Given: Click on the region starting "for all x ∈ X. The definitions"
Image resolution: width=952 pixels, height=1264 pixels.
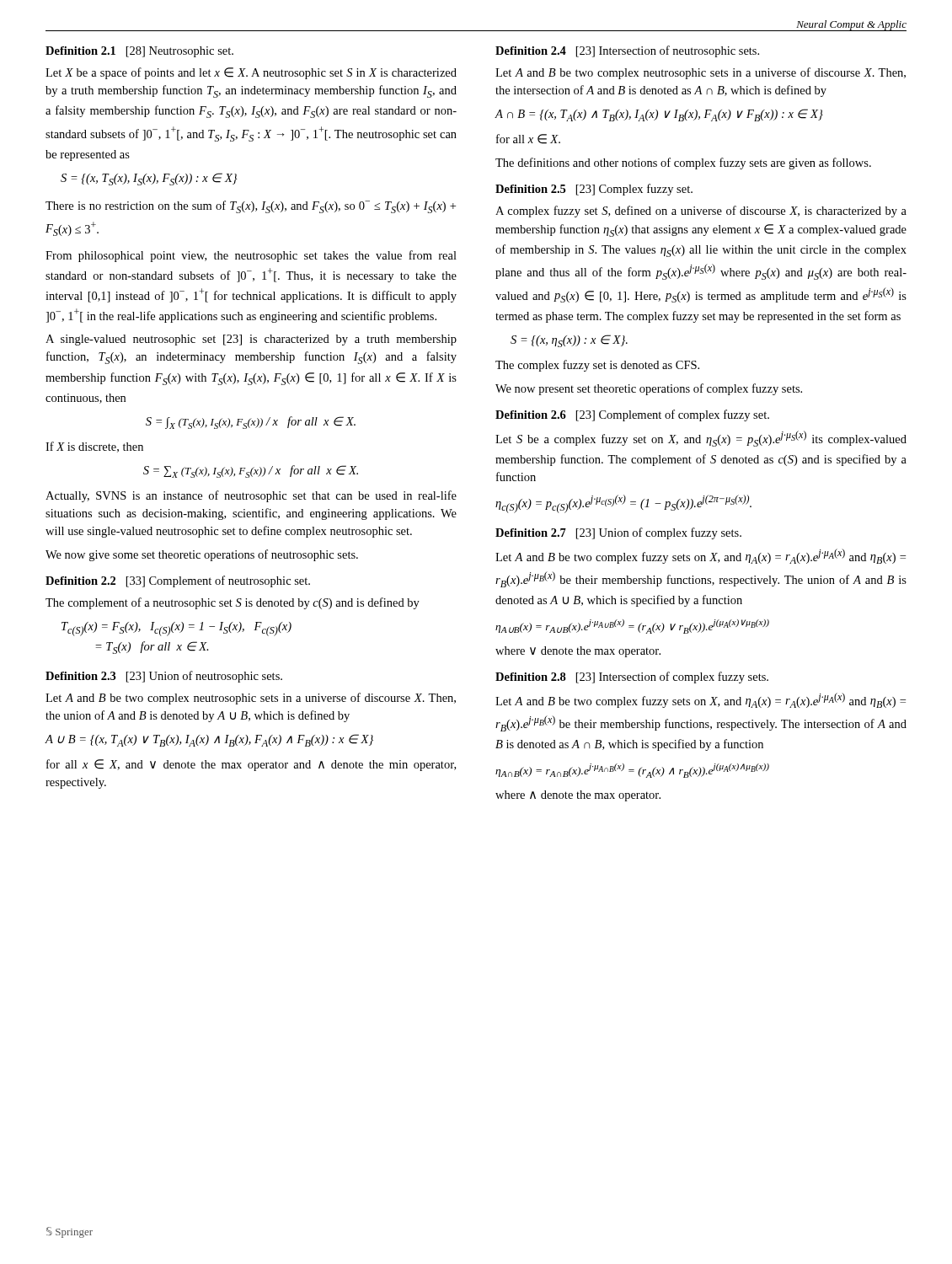Looking at the screenshot, I should point(701,152).
